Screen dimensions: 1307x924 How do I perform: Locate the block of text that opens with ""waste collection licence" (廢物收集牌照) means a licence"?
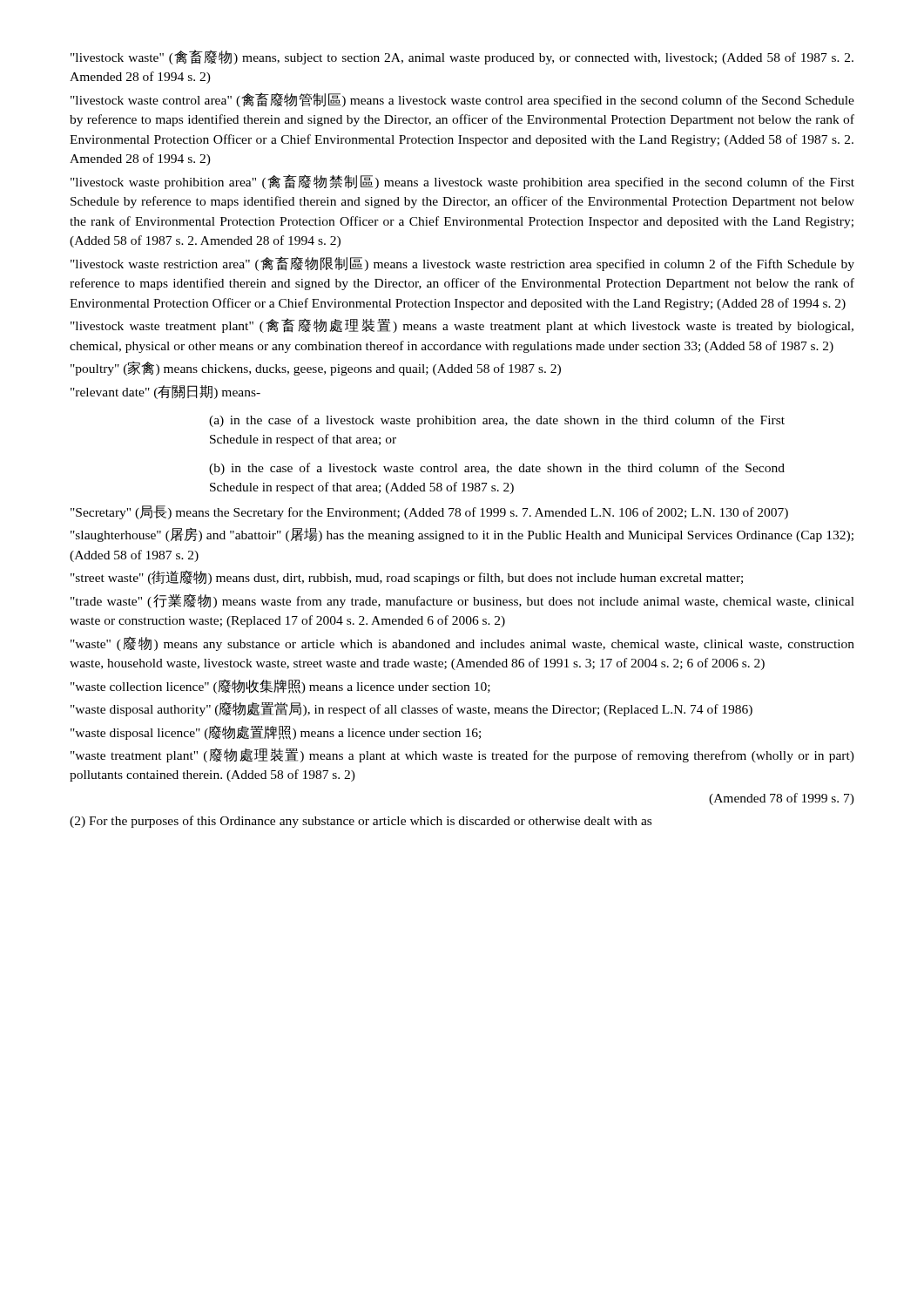click(x=462, y=686)
